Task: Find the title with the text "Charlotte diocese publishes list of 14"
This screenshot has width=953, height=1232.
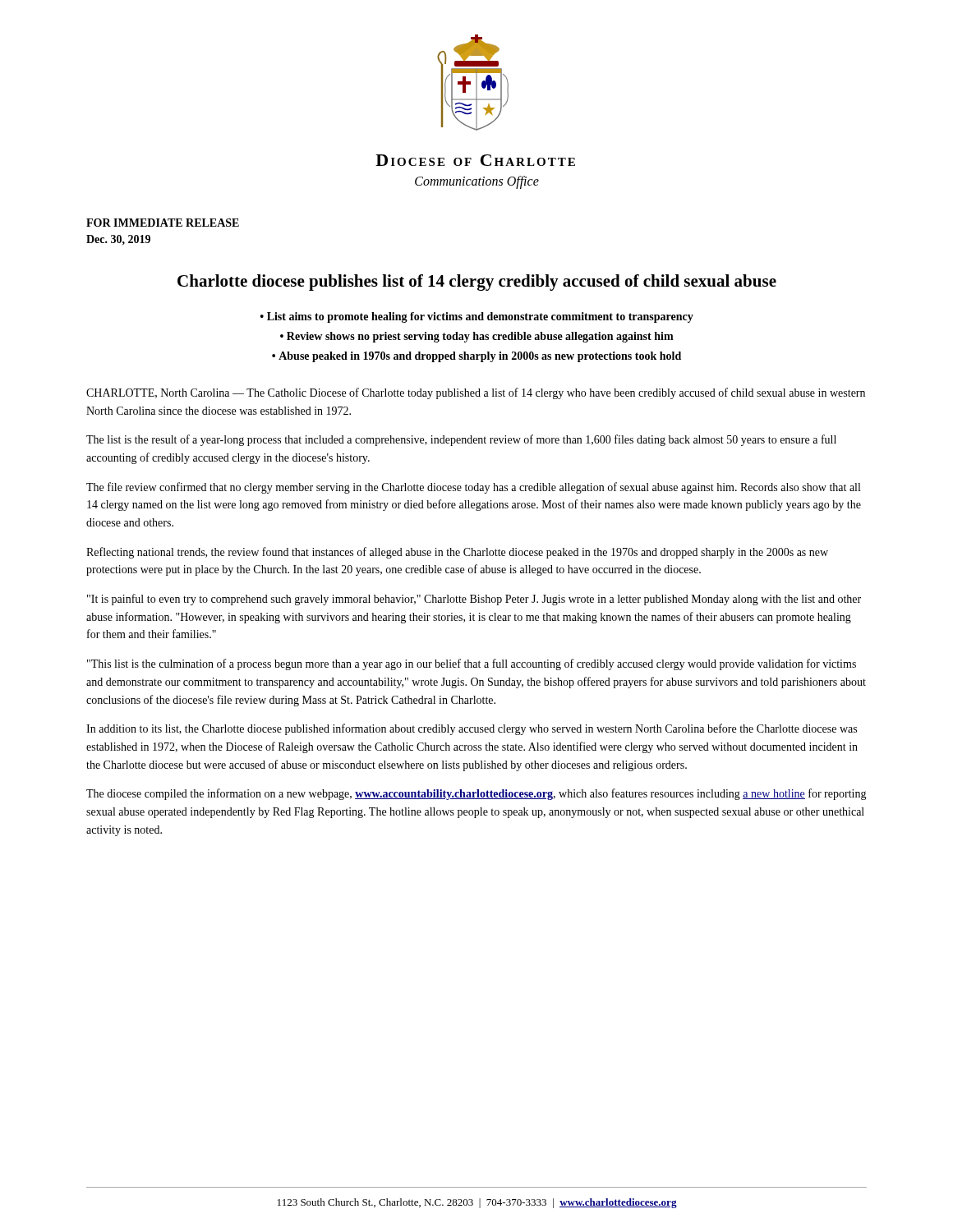Action: pyautogui.click(x=476, y=281)
